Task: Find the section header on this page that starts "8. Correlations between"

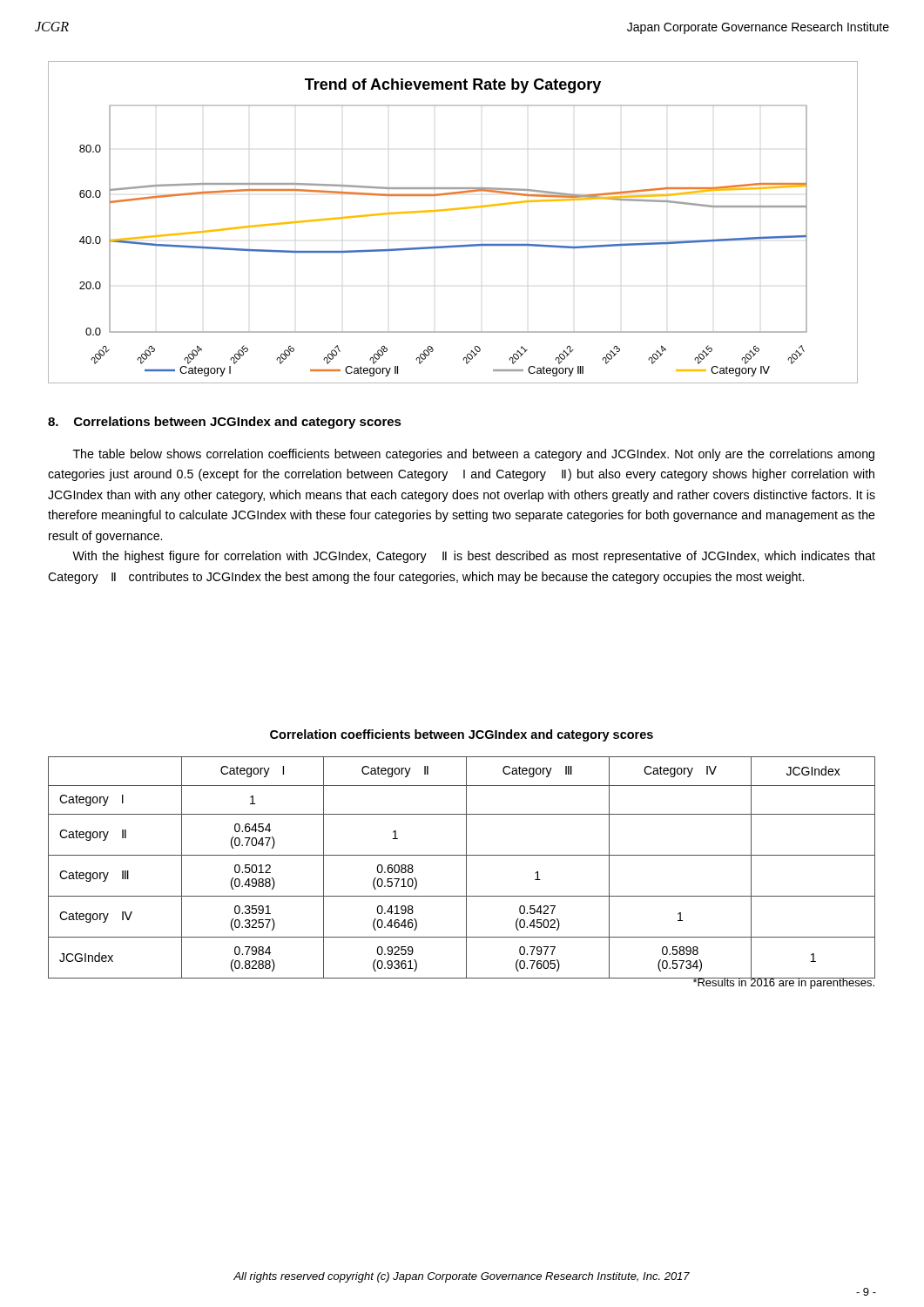Action: 225,423
